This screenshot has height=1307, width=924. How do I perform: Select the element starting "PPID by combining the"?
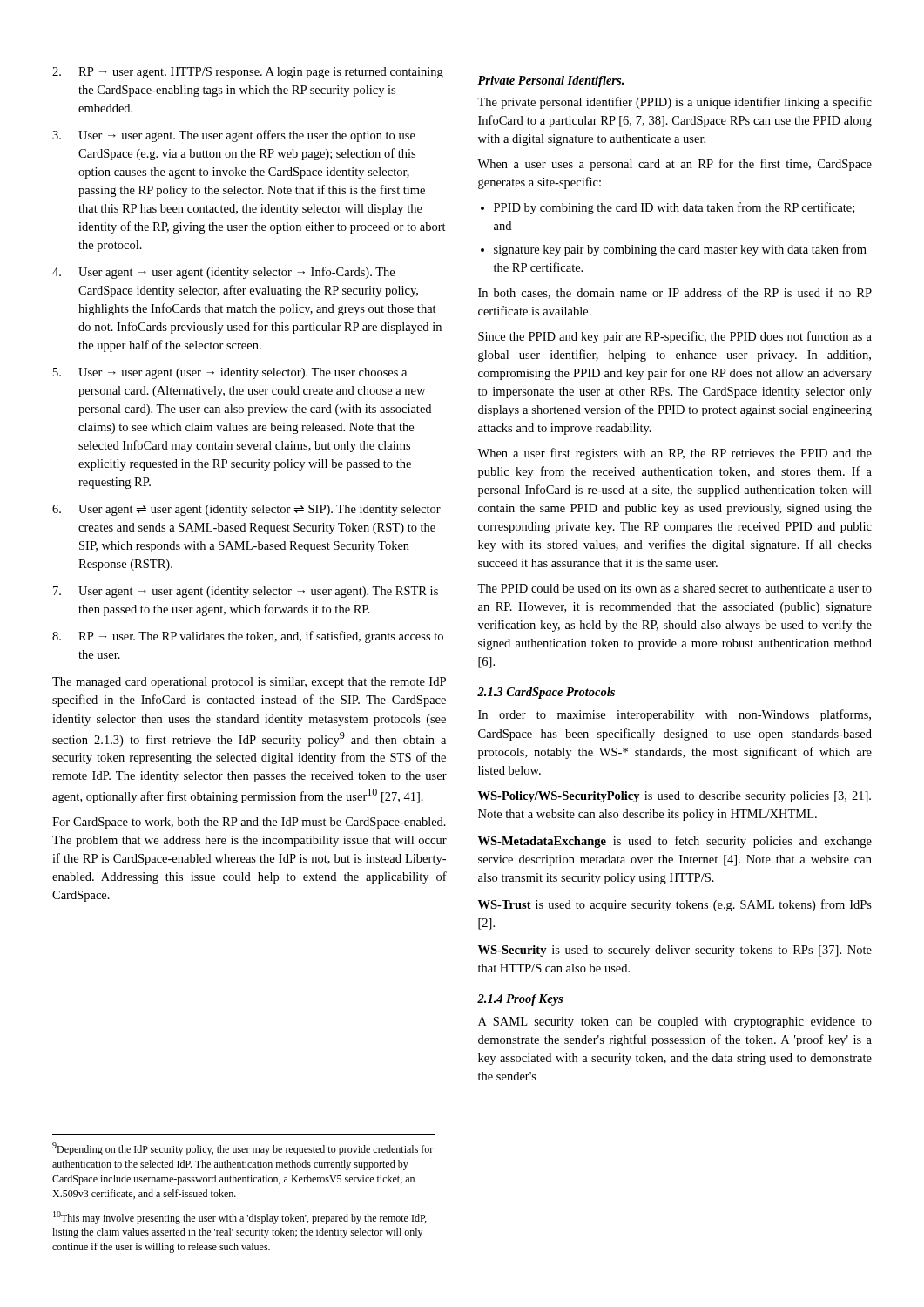click(674, 217)
